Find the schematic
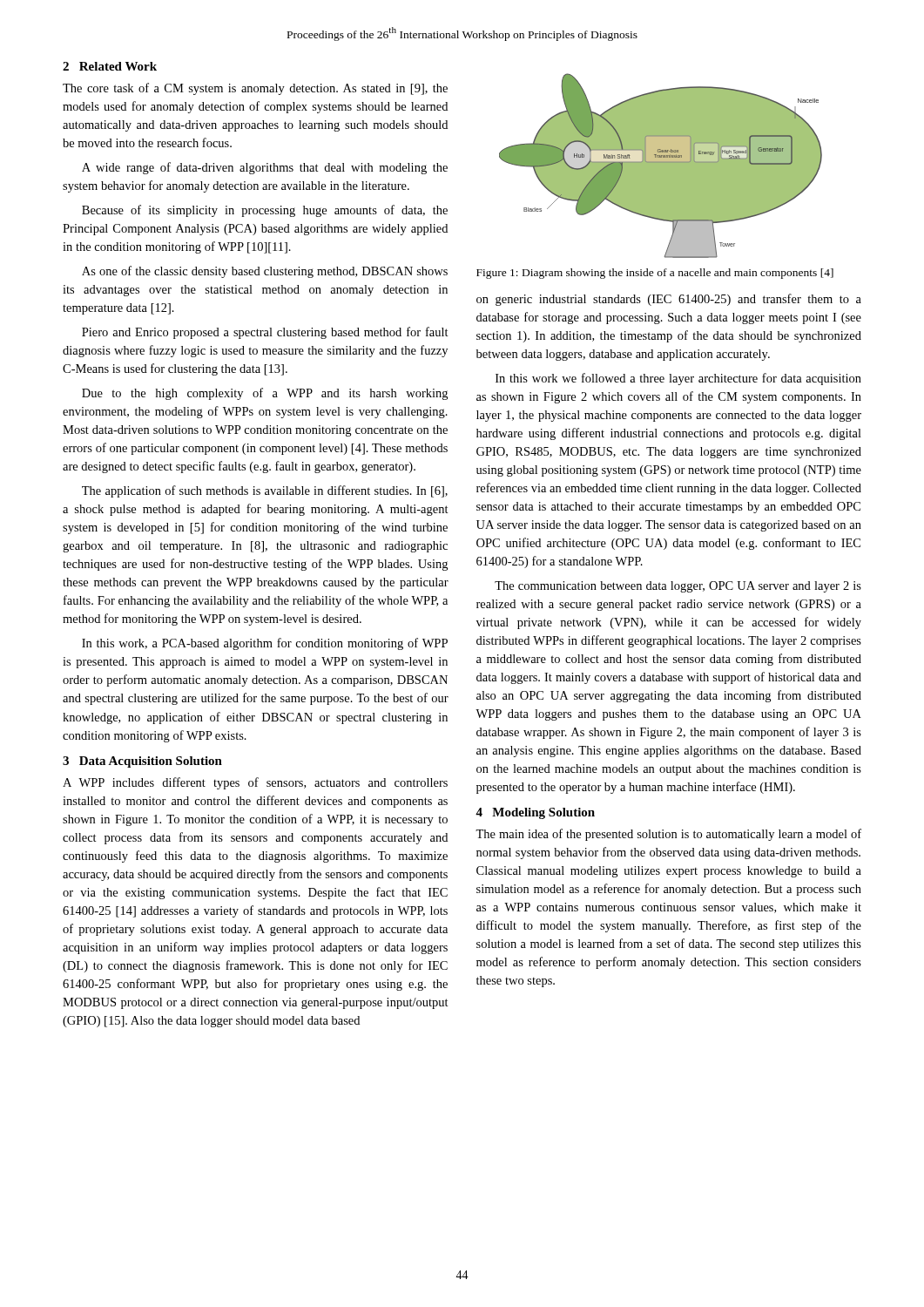 [669, 159]
